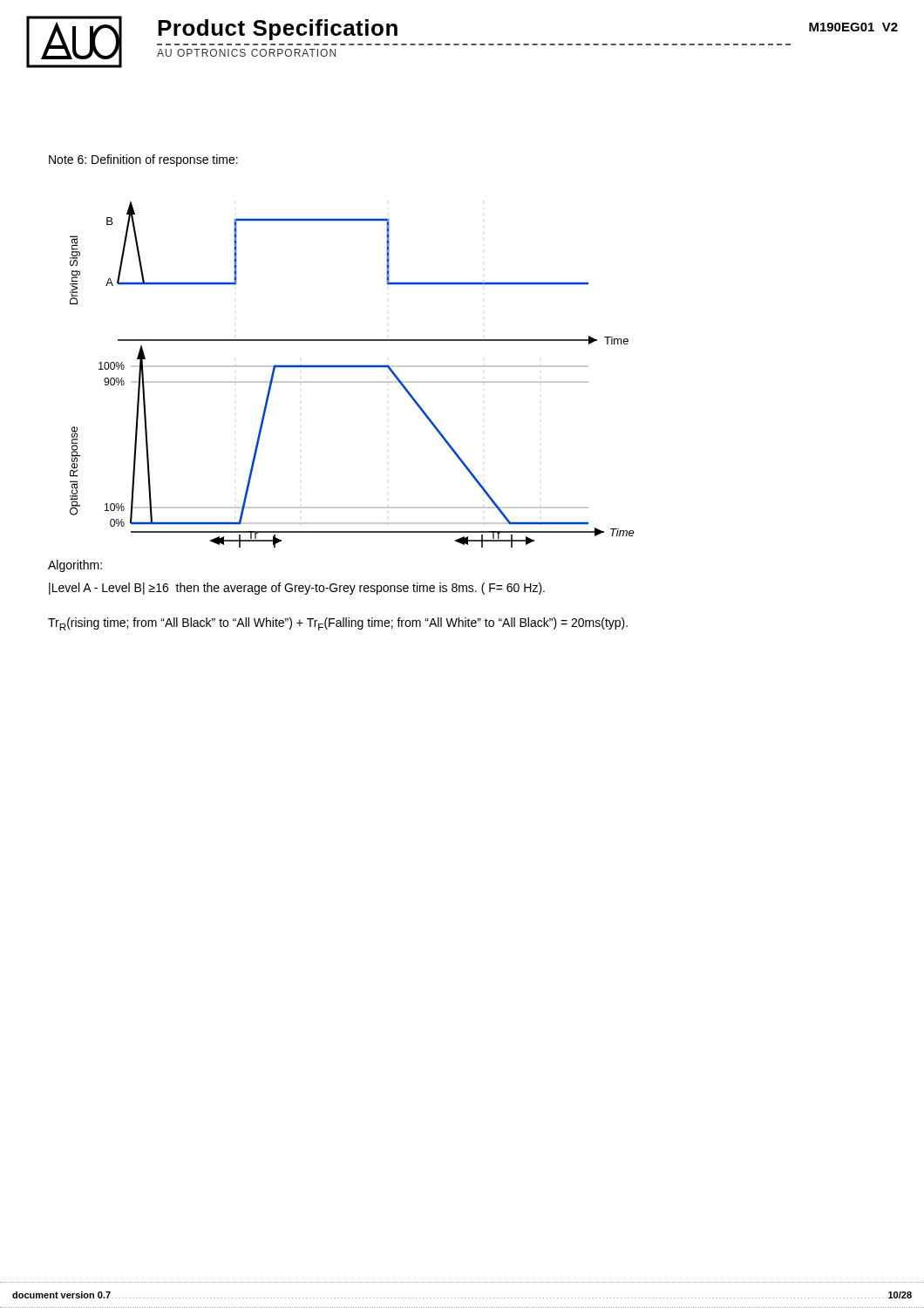Viewport: 924px width, 1308px height.
Task: Navigate to the region starting "Note 6: Definition"
Action: (143, 160)
